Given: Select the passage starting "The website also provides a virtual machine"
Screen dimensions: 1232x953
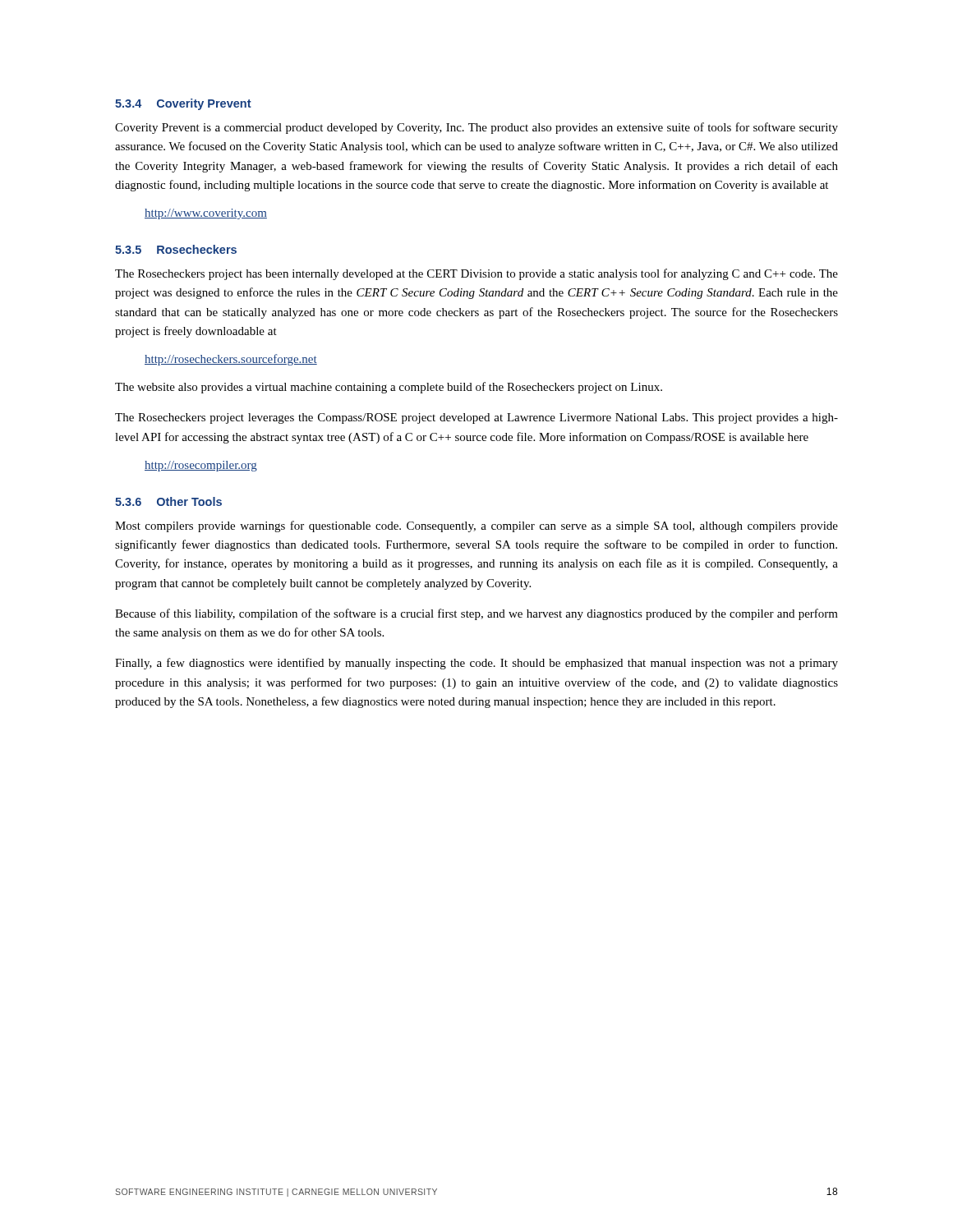Looking at the screenshot, I should pos(476,387).
